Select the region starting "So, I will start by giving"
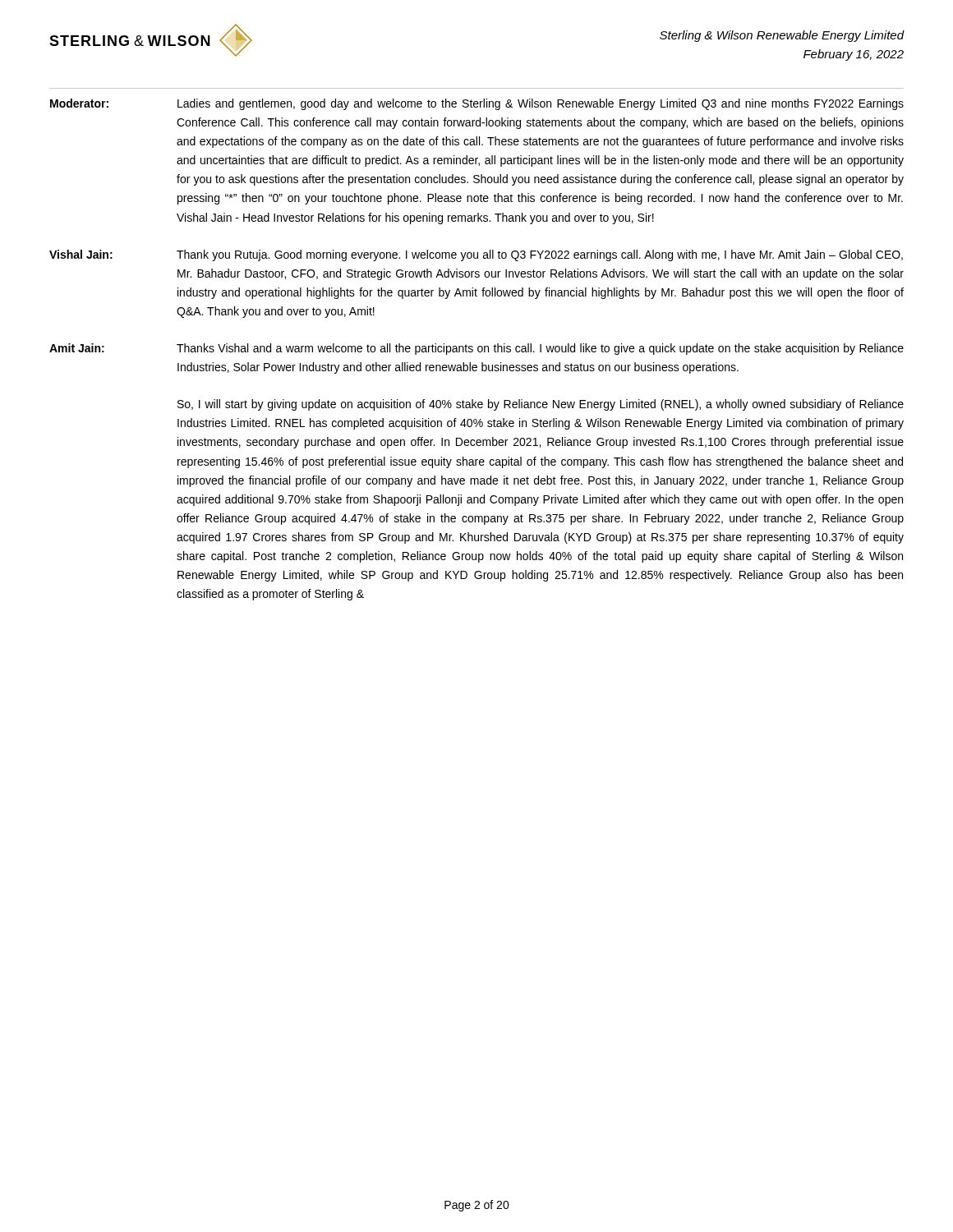Image resolution: width=953 pixels, height=1232 pixels. (x=476, y=500)
